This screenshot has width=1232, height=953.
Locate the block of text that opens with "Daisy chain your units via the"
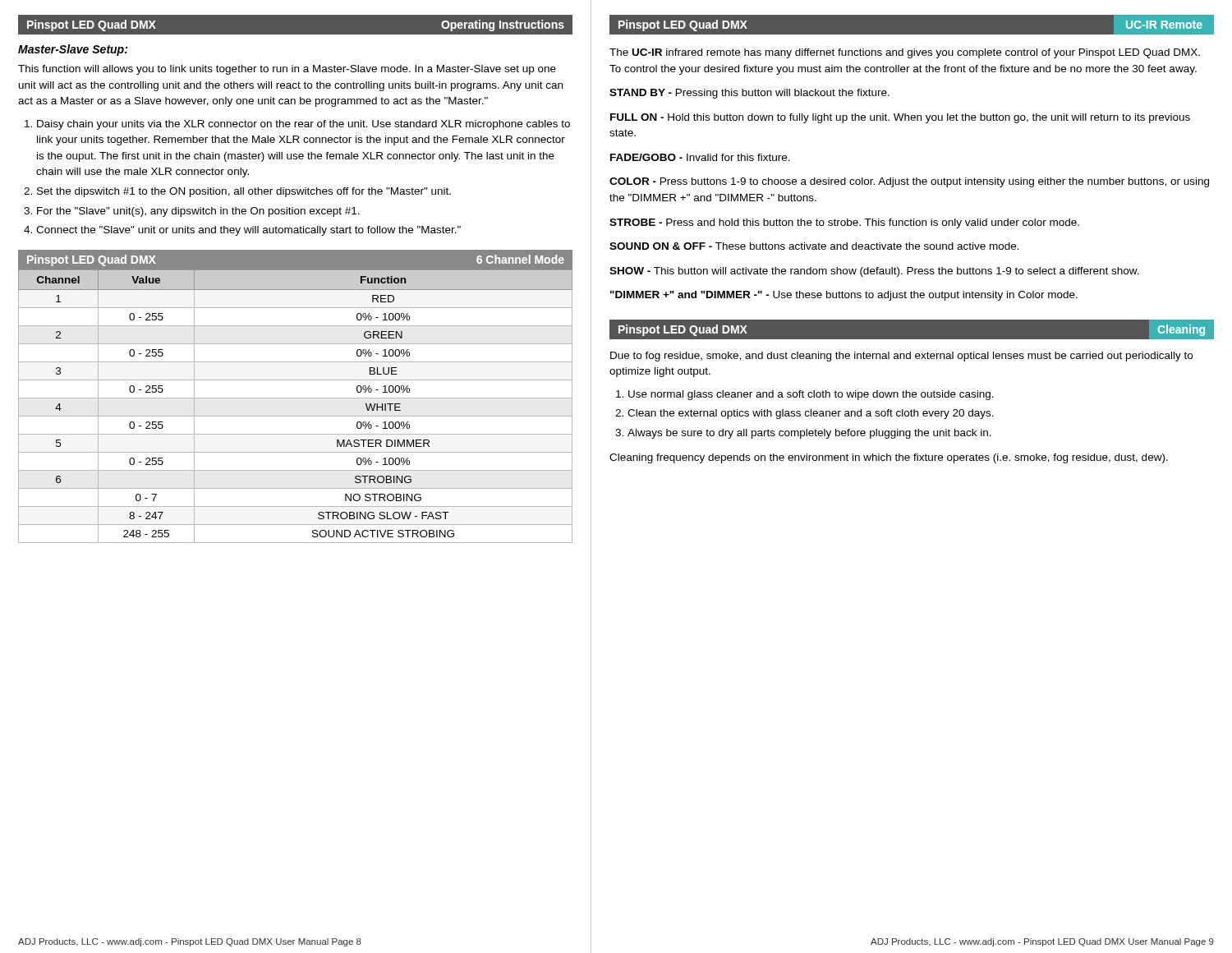pos(303,147)
